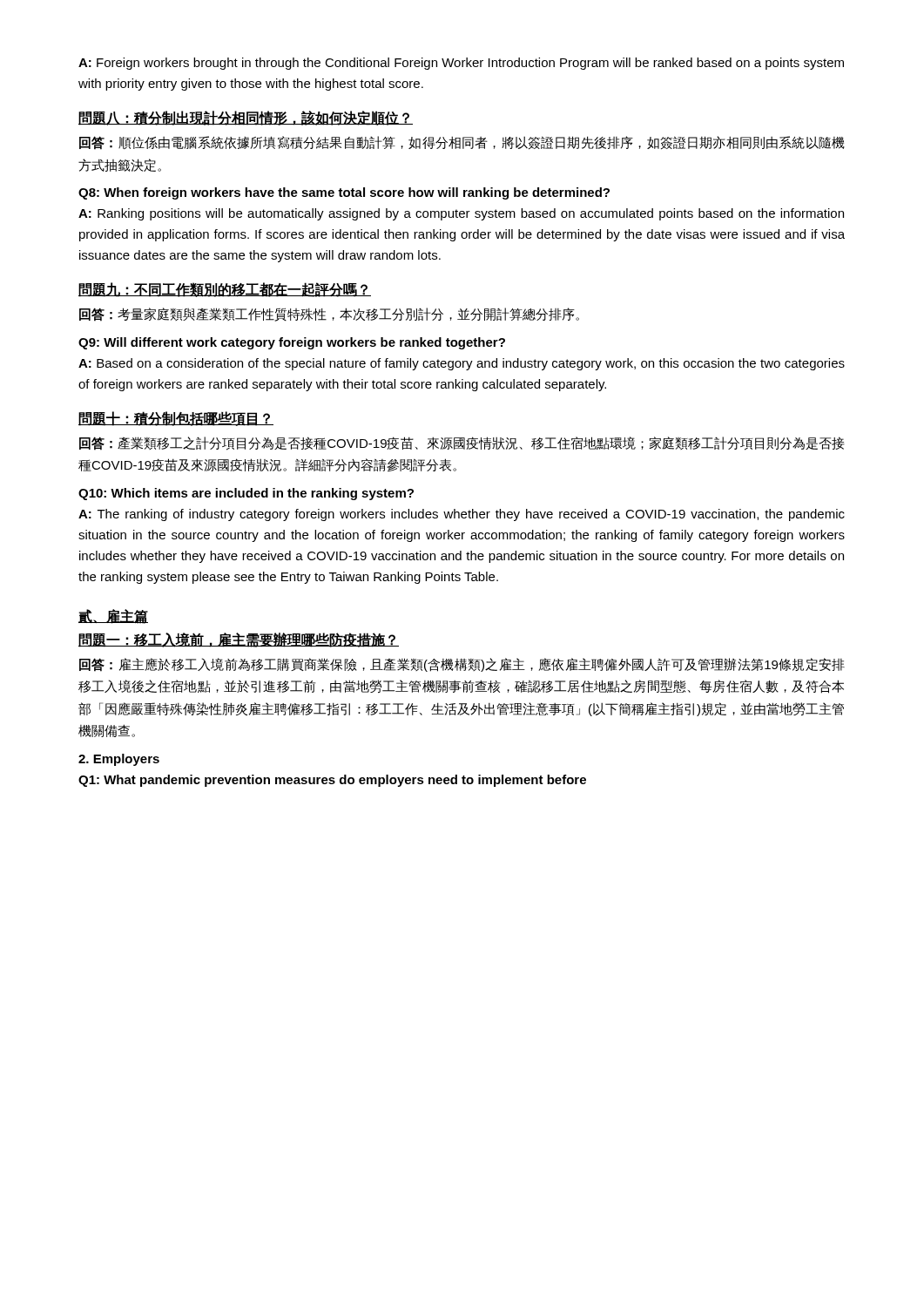924x1307 pixels.
Task: Find the passage starting "A: The ranking of industry"
Action: (x=462, y=545)
